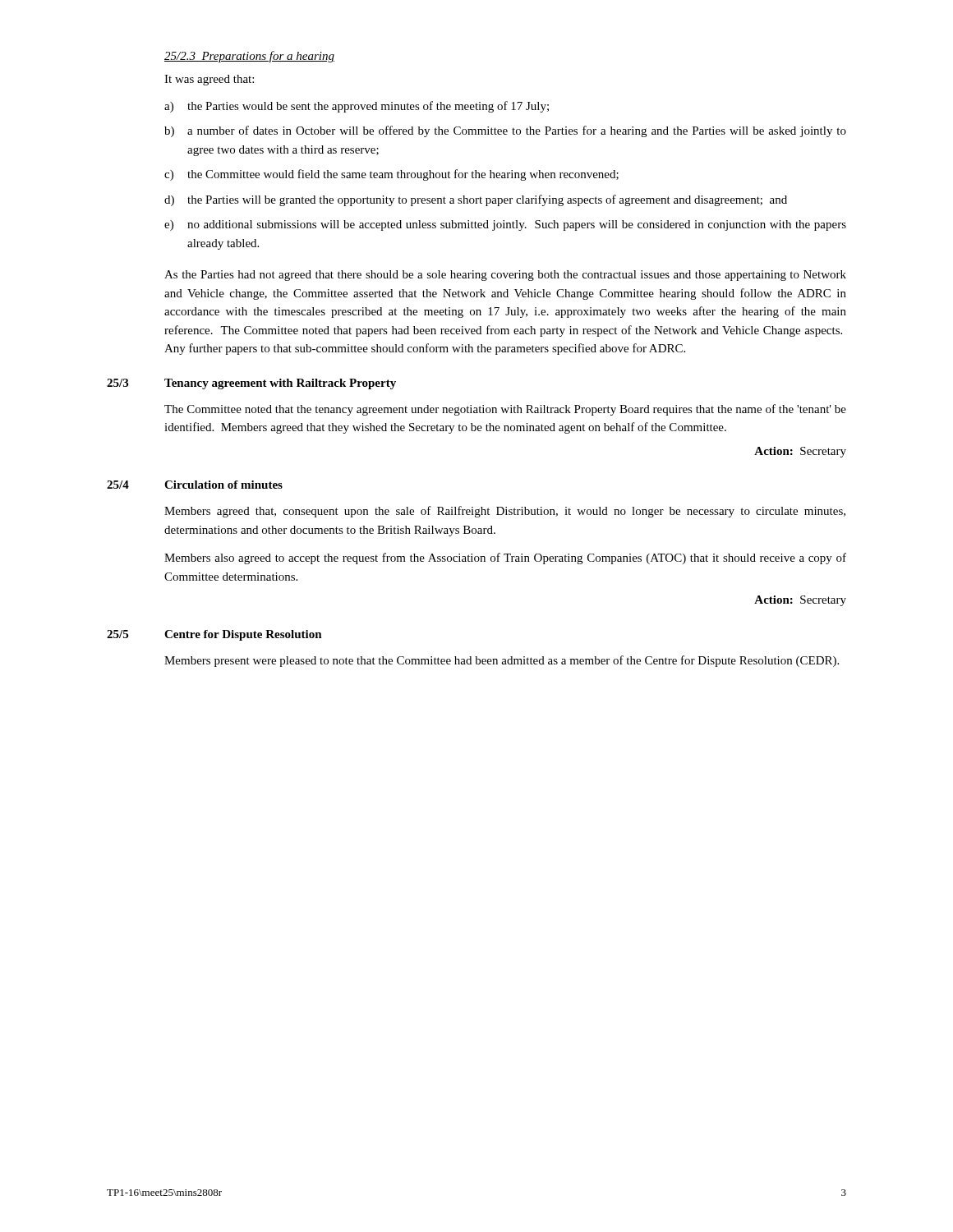Find the element starting "e) no additional submissions will"
The image size is (953, 1232).
[x=505, y=234]
